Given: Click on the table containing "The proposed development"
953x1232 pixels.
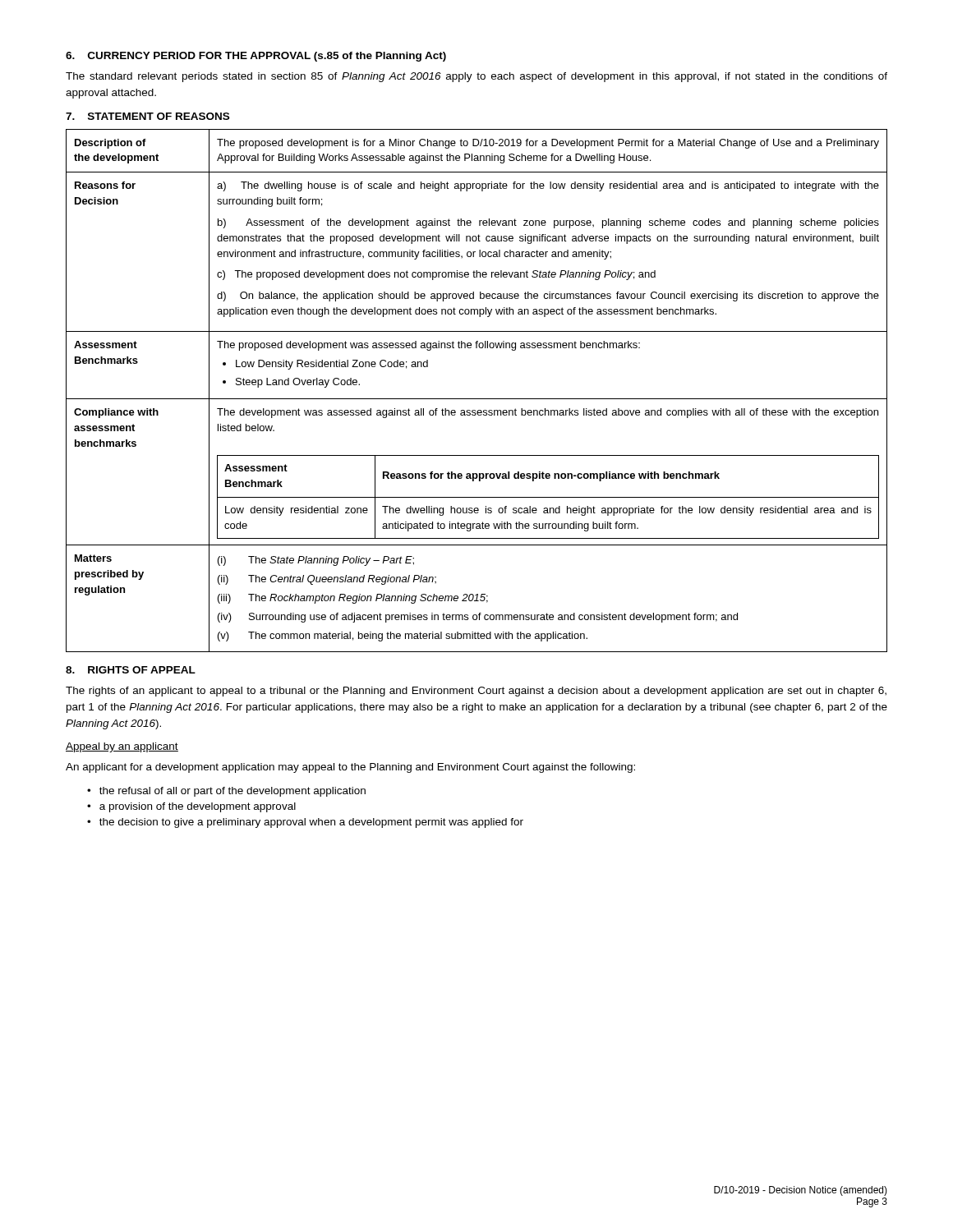Looking at the screenshot, I should coord(476,390).
